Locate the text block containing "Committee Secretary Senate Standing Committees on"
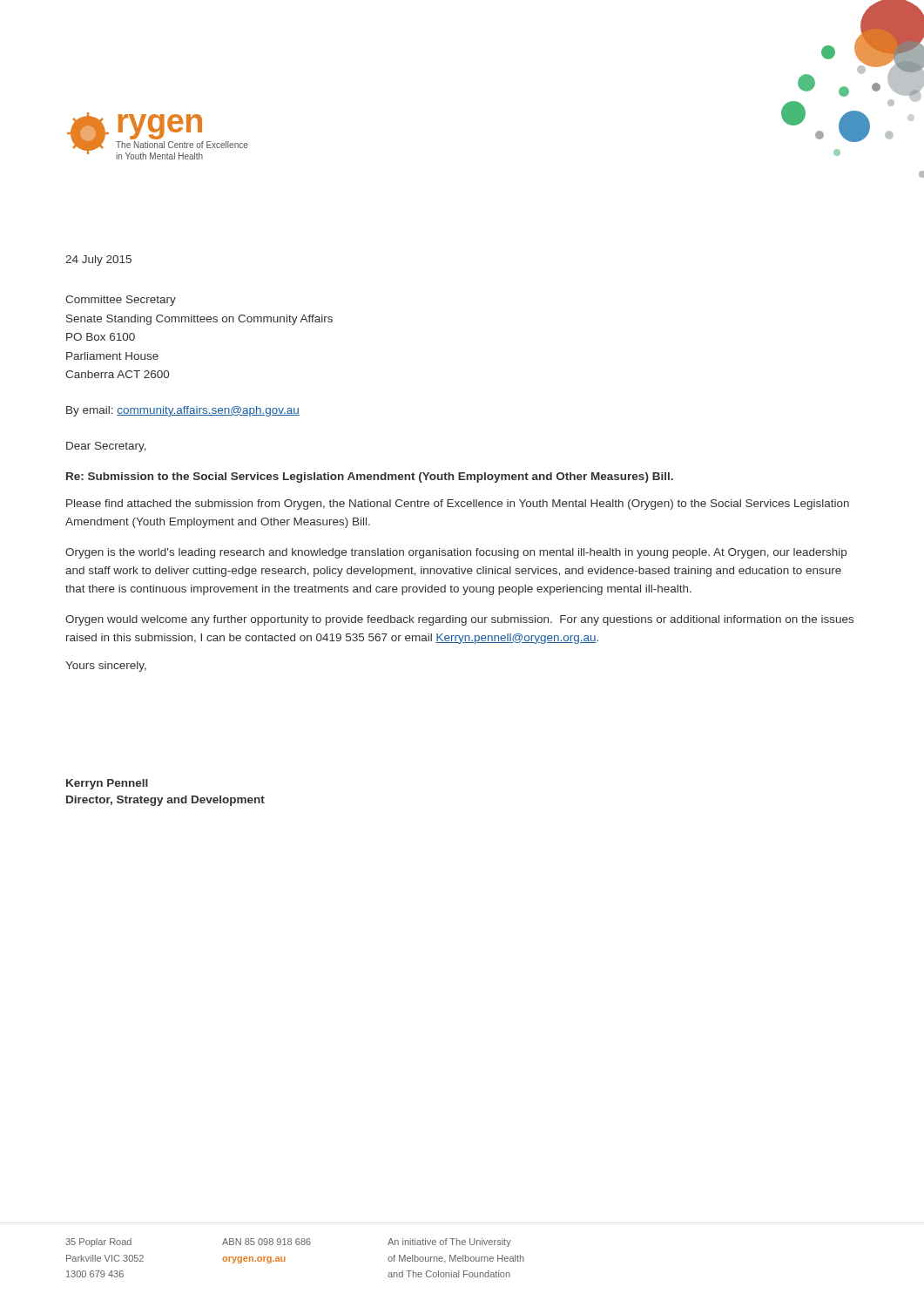This screenshot has height=1307, width=924. [x=121, y=301]
